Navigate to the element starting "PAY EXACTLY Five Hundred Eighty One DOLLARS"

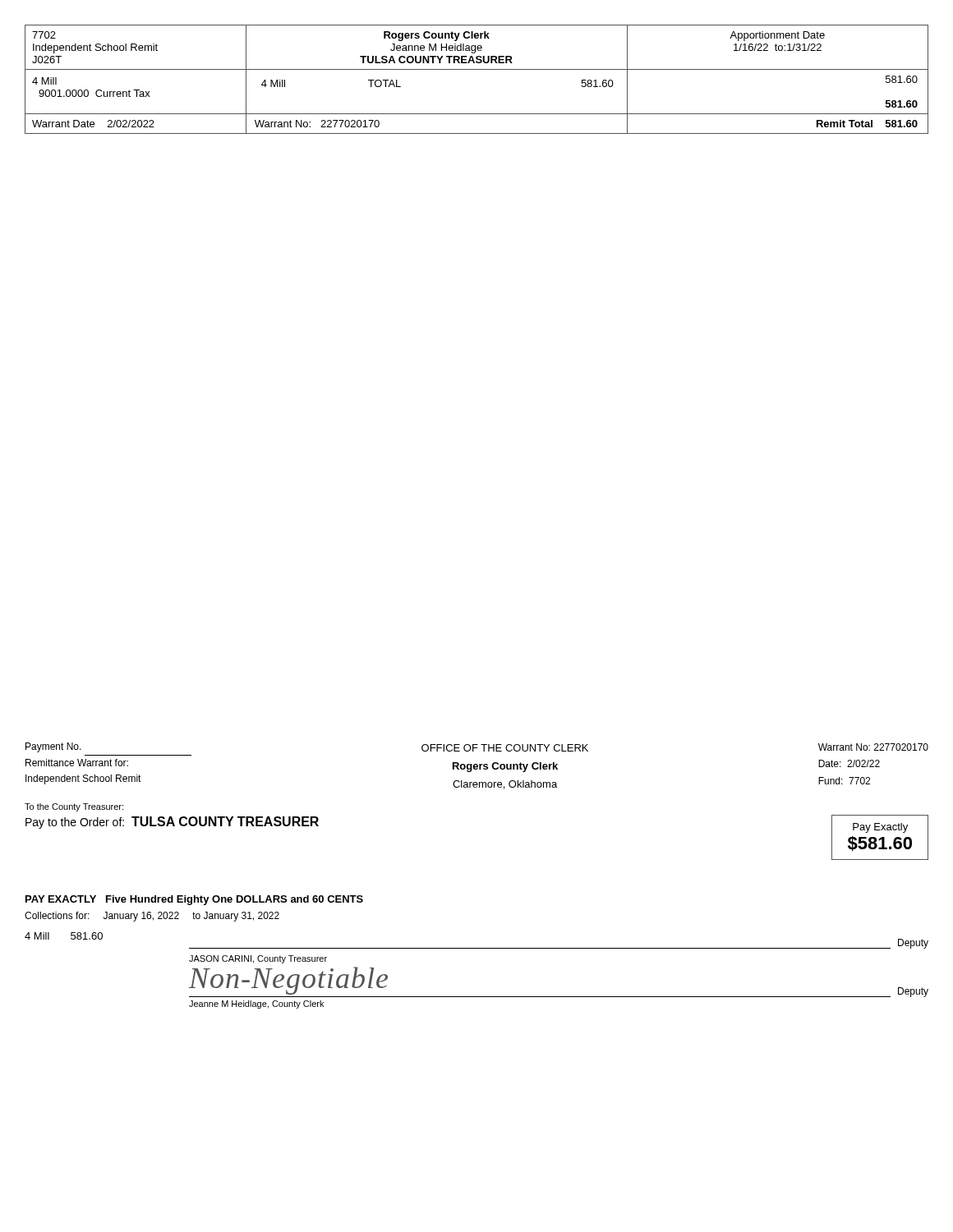[x=194, y=899]
